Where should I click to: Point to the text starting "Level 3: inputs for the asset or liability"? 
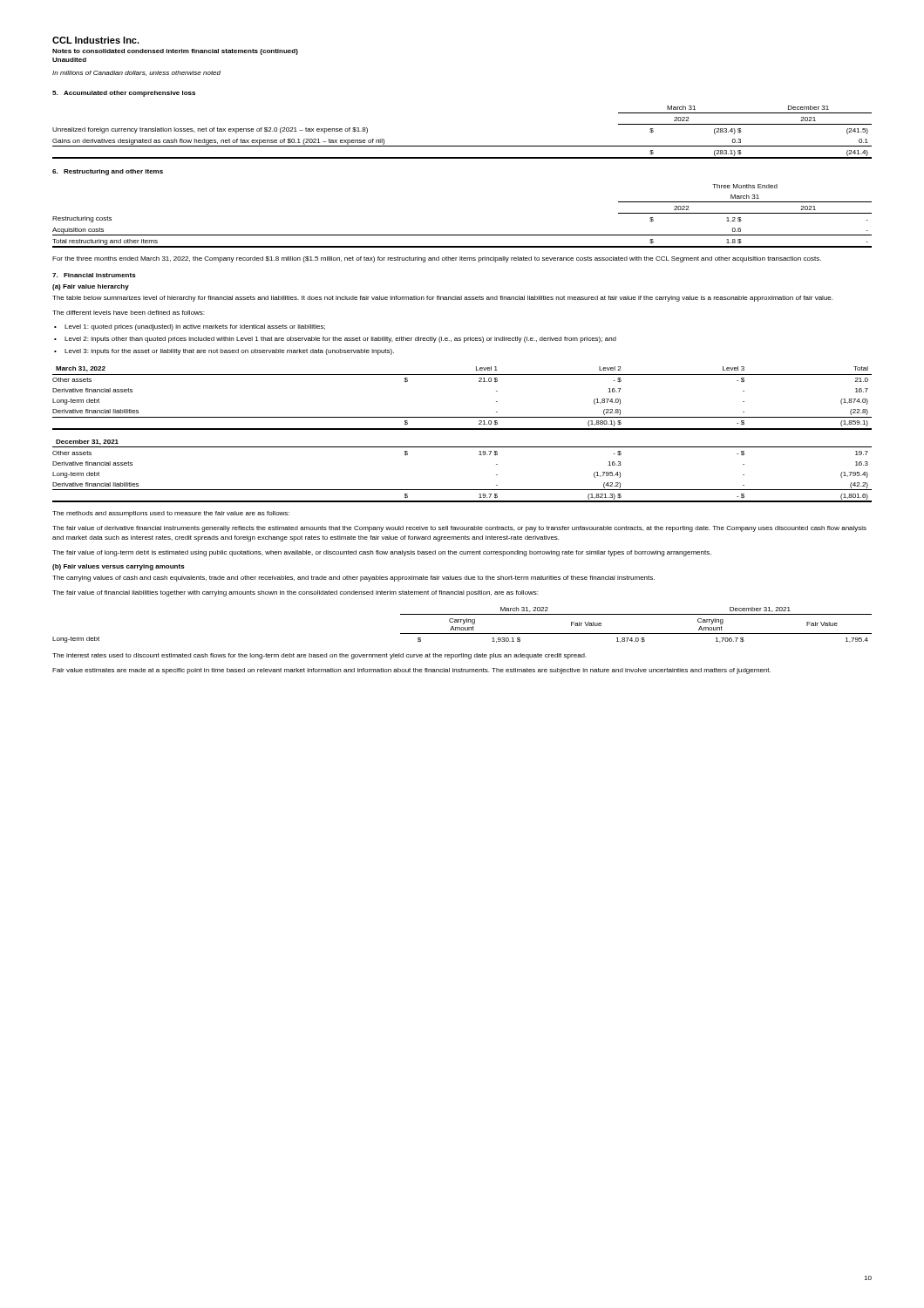[x=229, y=351]
